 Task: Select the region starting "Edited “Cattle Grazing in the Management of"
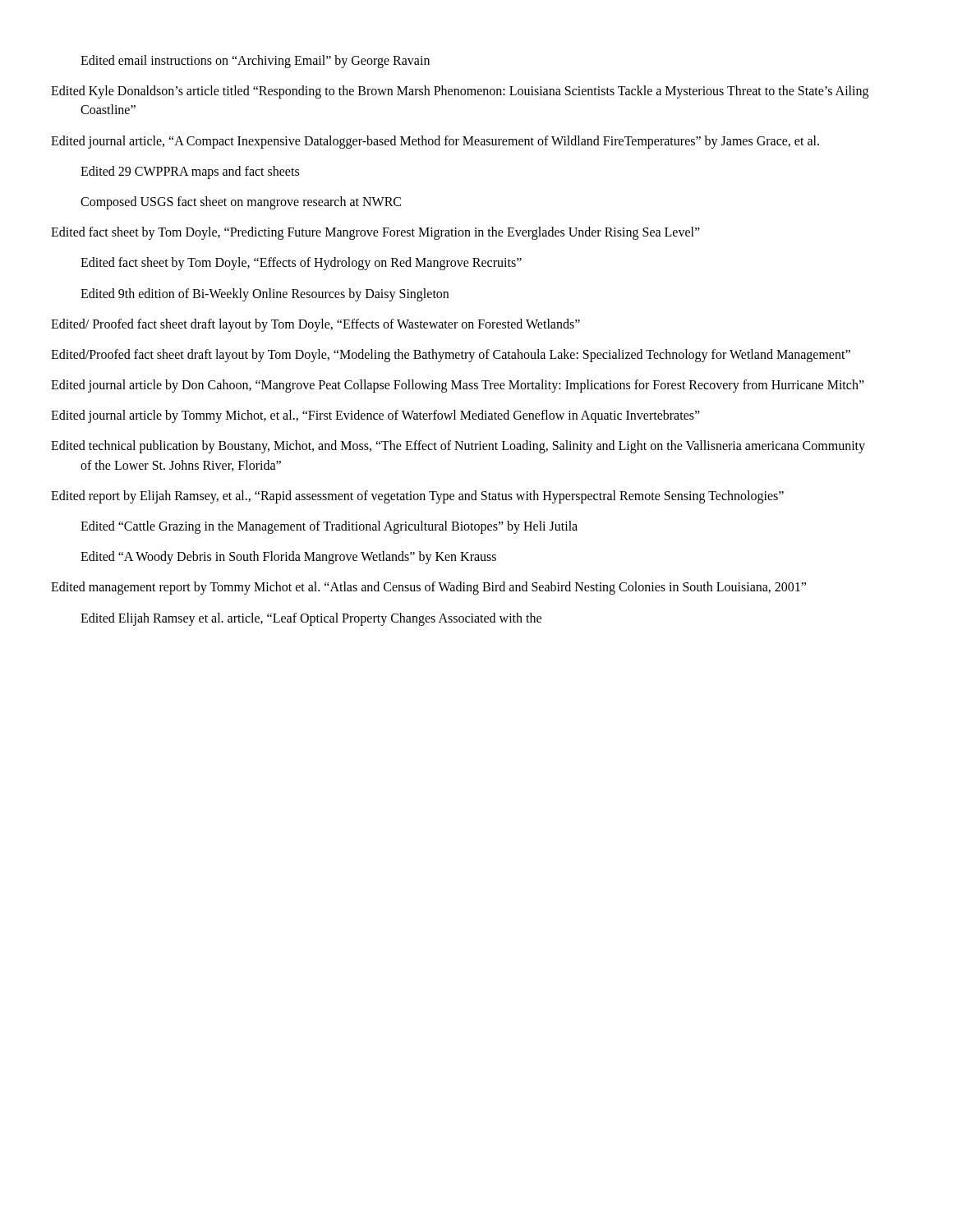click(x=476, y=526)
